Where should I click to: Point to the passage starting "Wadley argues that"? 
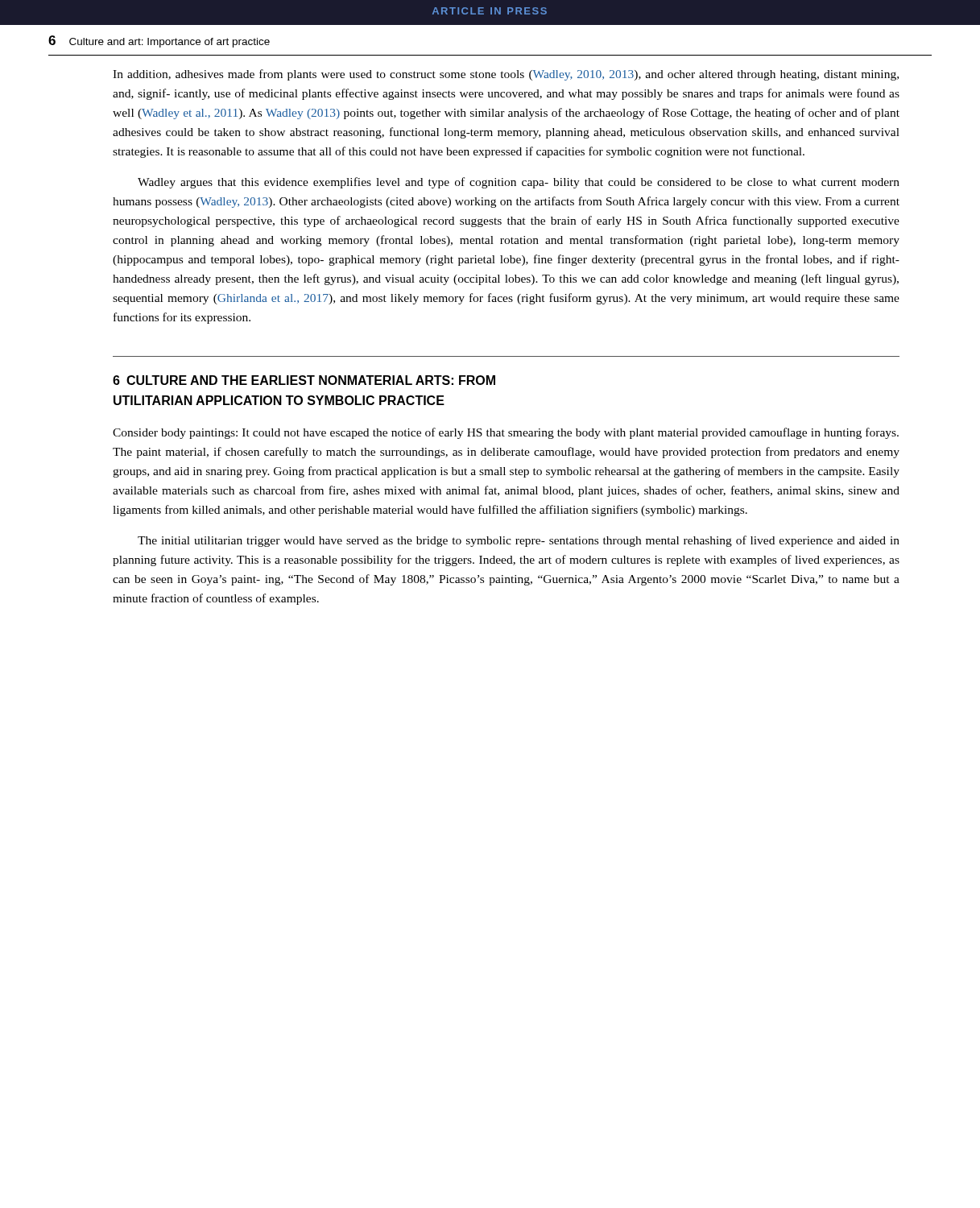click(506, 250)
